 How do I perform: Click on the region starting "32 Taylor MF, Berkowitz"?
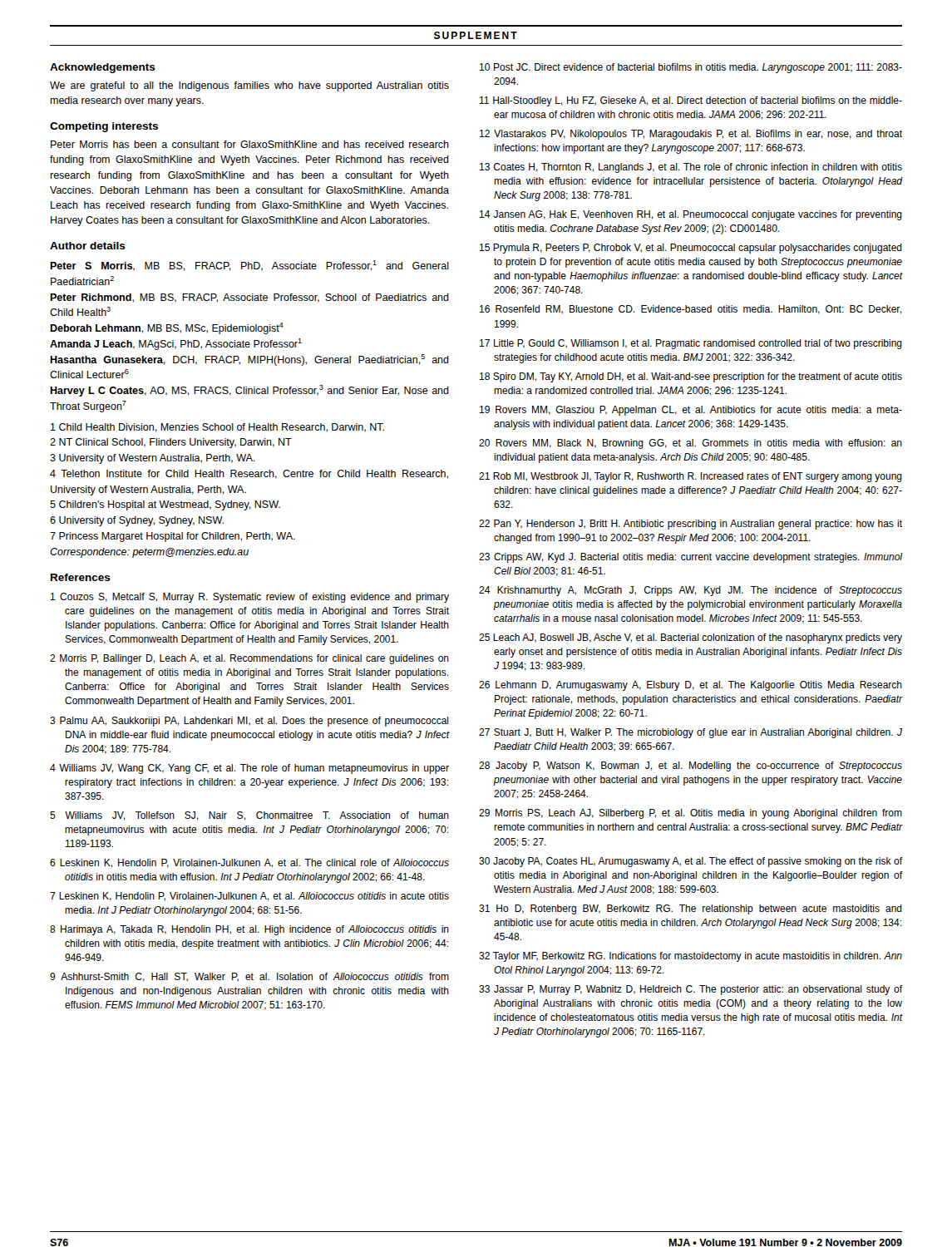[x=691, y=963]
